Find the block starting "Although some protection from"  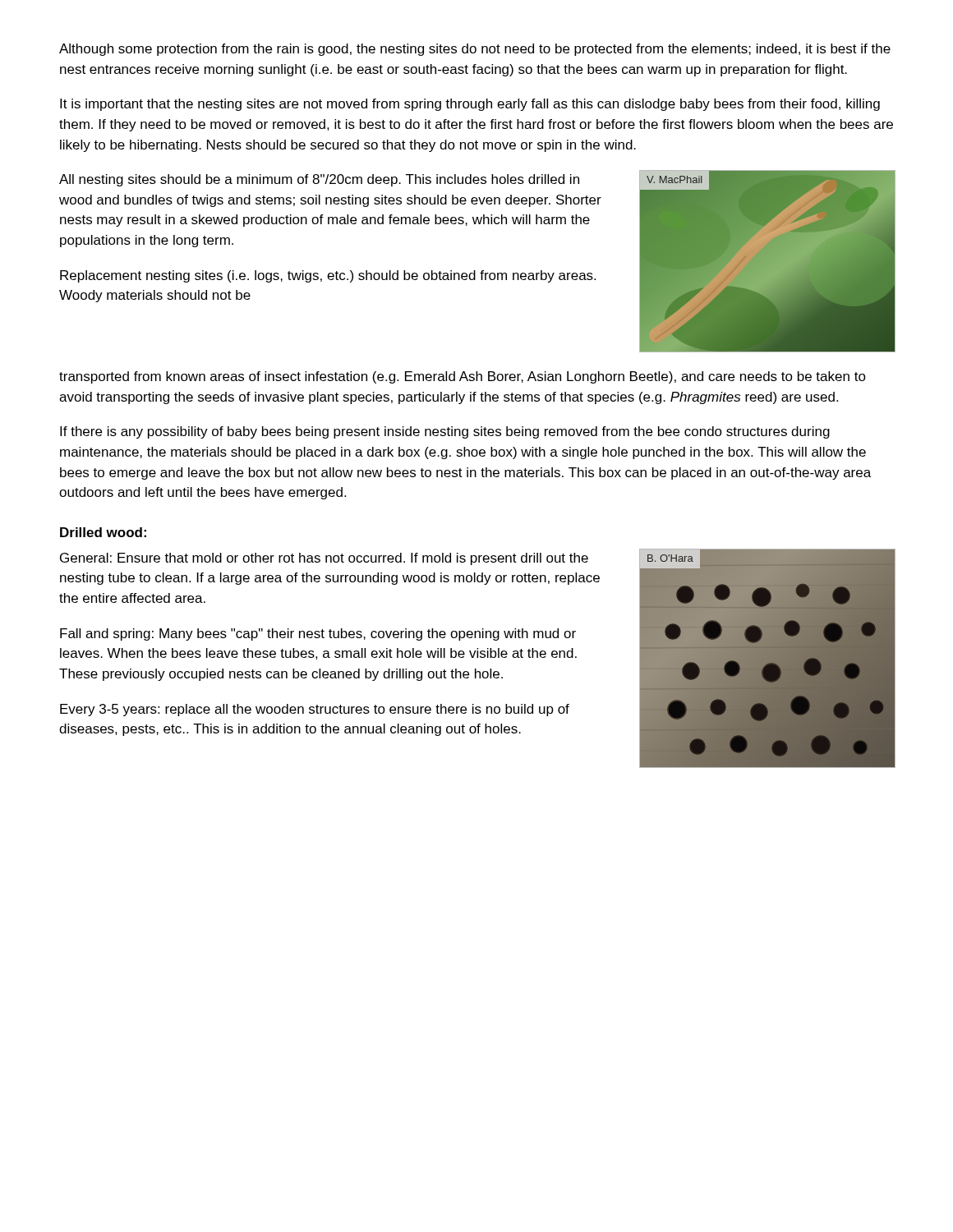click(x=475, y=59)
